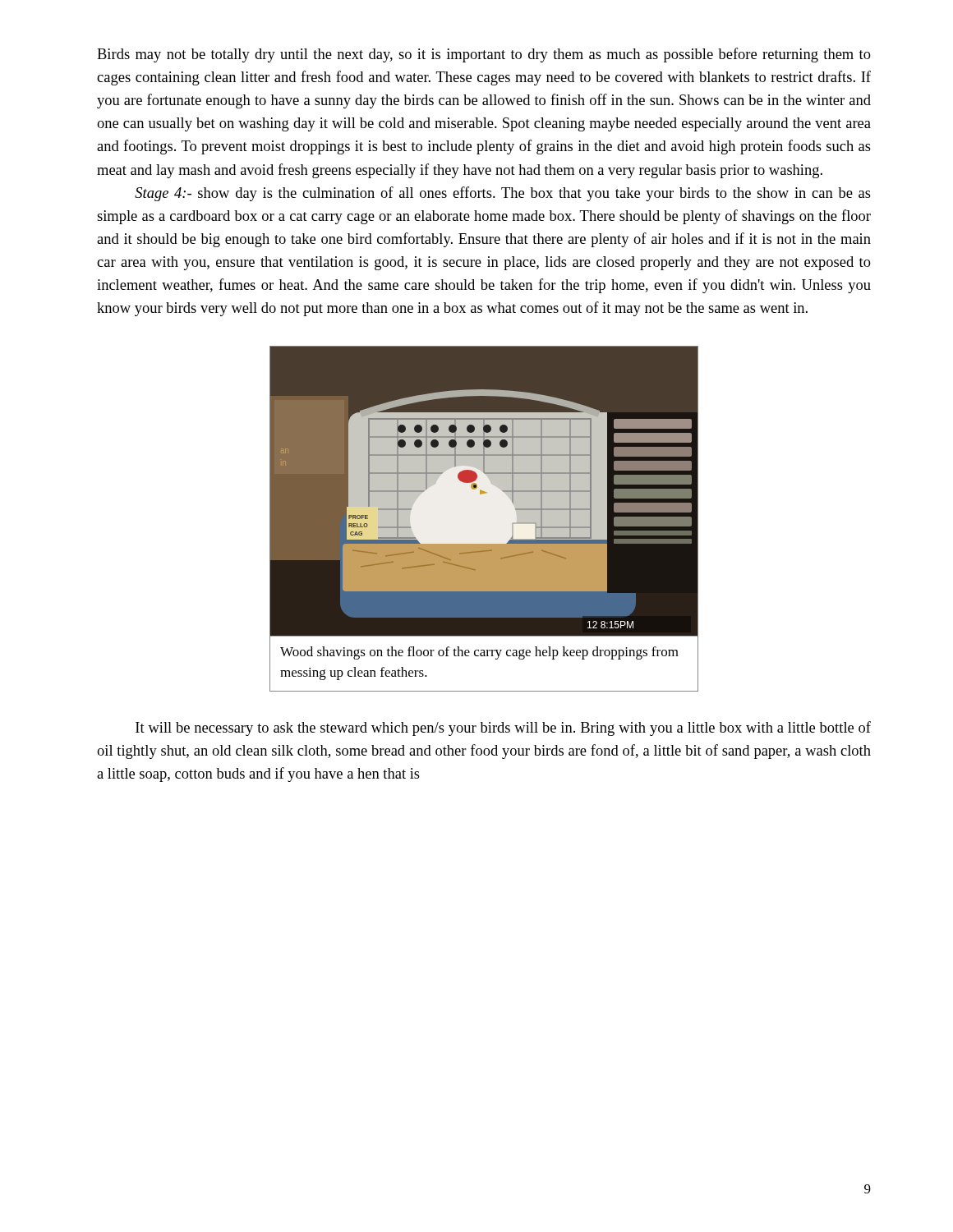Point to the block beginning "It will be necessary"
953x1232 pixels.
[x=484, y=751]
